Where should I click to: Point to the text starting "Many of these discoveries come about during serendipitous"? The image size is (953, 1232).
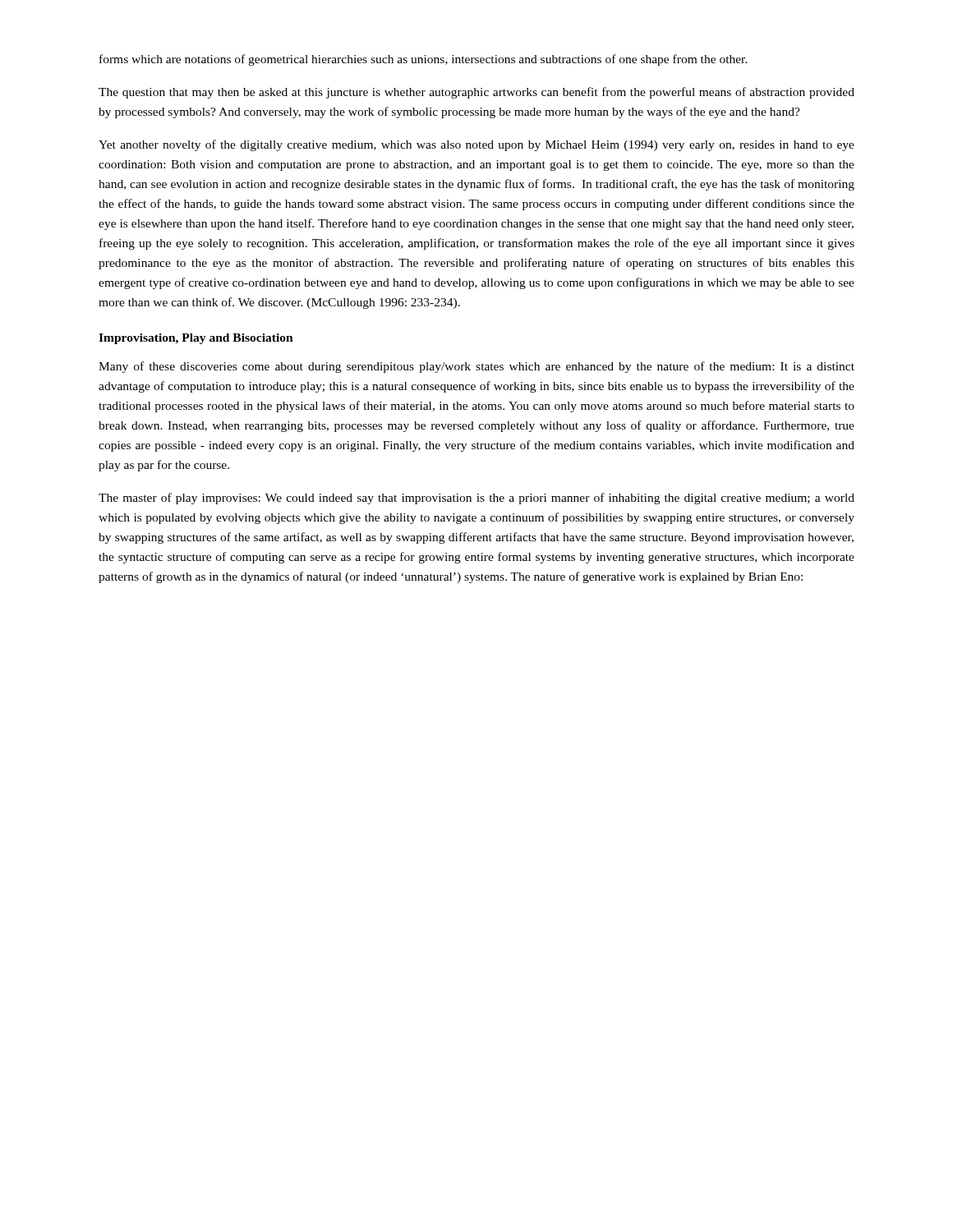[x=476, y=415]
